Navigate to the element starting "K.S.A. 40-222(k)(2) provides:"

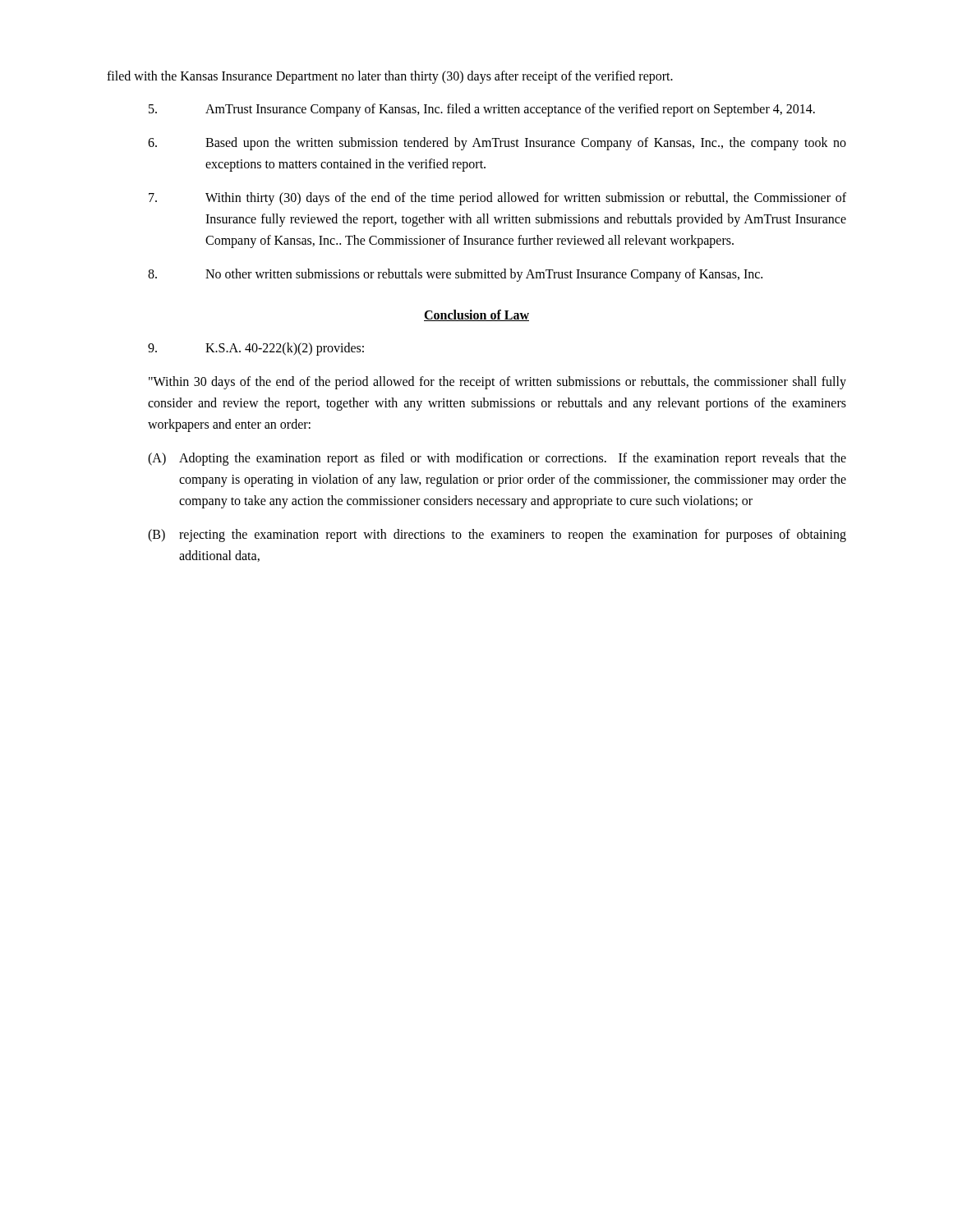[256, 349]
